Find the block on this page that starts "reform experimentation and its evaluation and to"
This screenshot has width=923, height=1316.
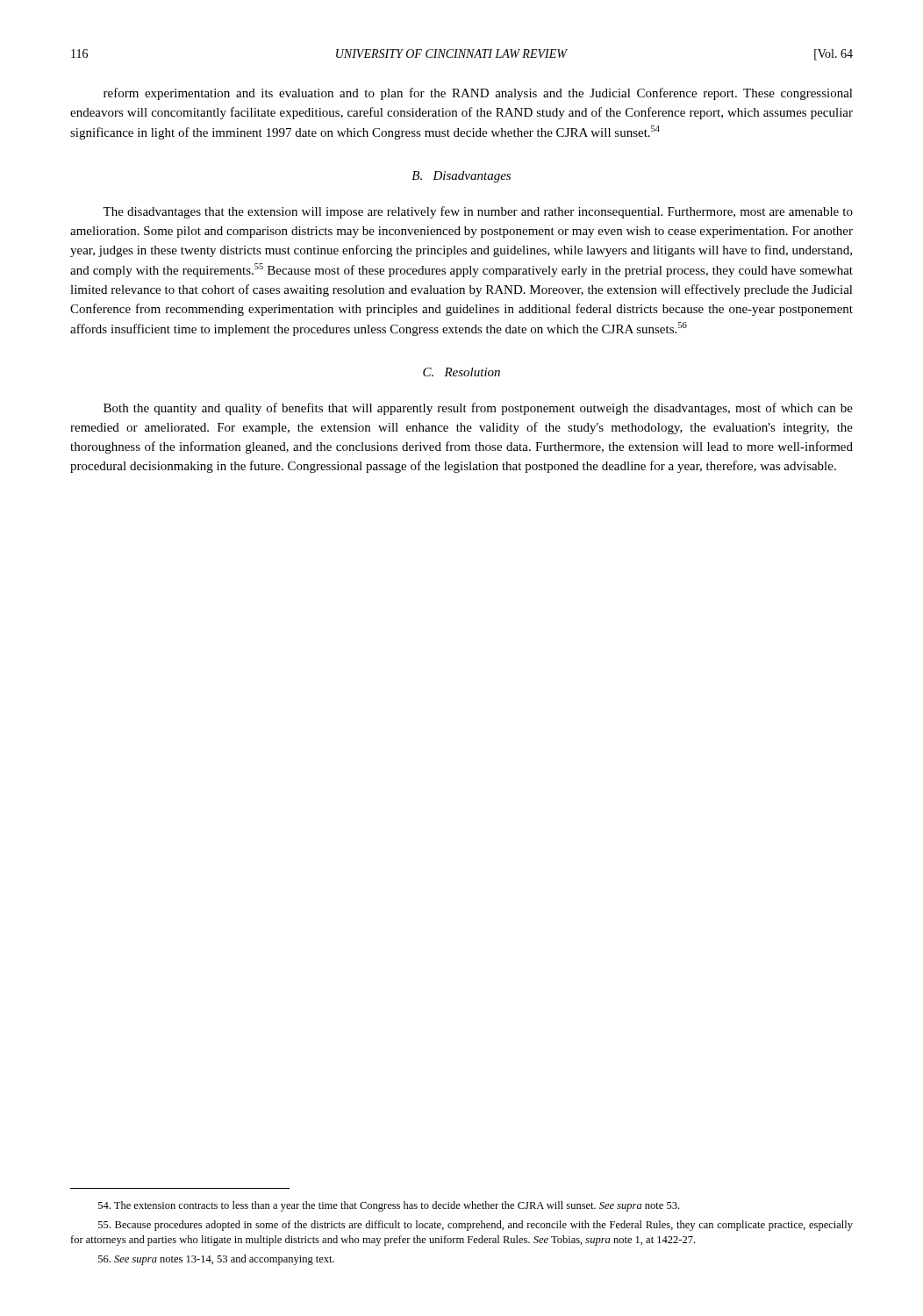462,113
